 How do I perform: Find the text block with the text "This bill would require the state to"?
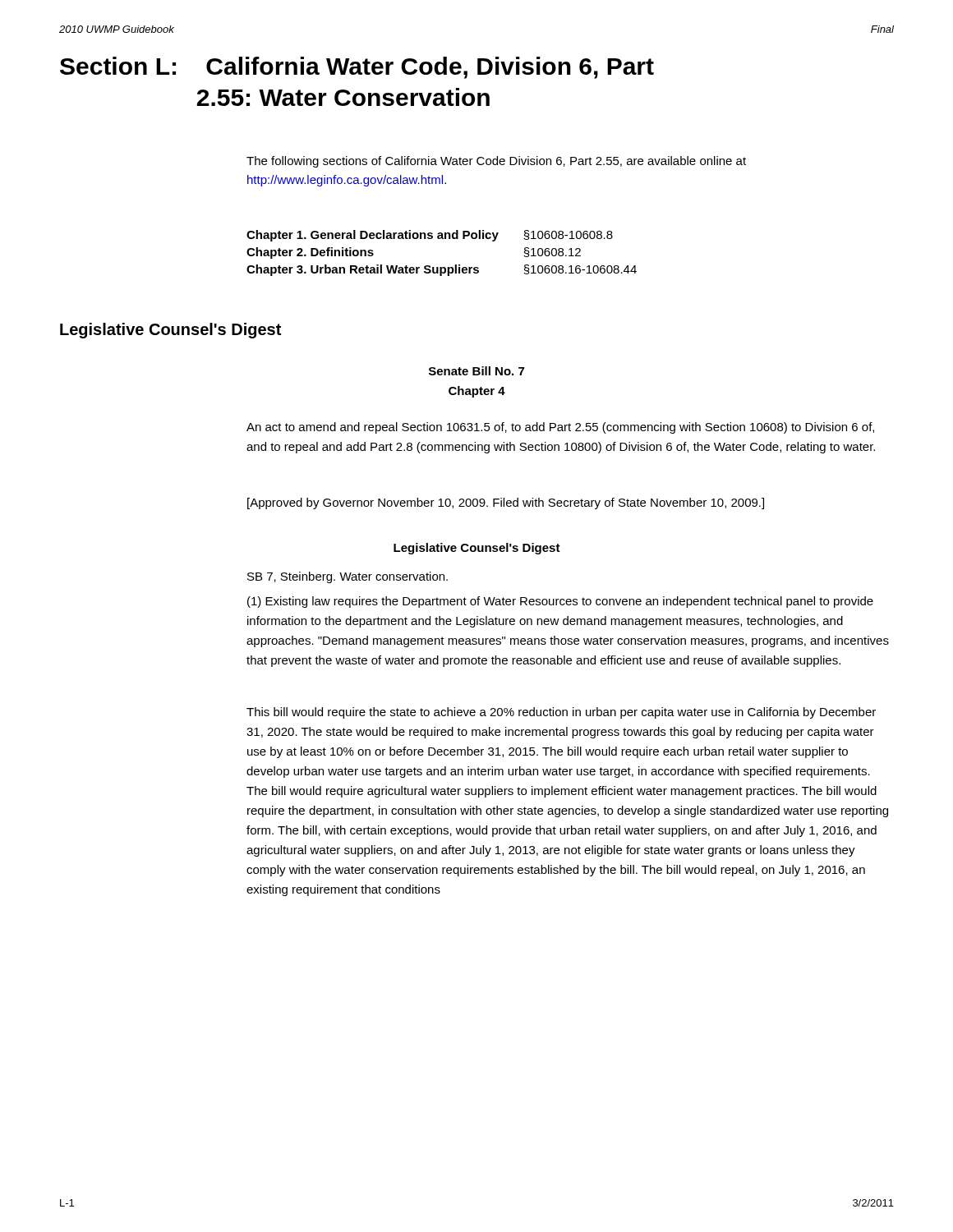[x=568, y=800]
